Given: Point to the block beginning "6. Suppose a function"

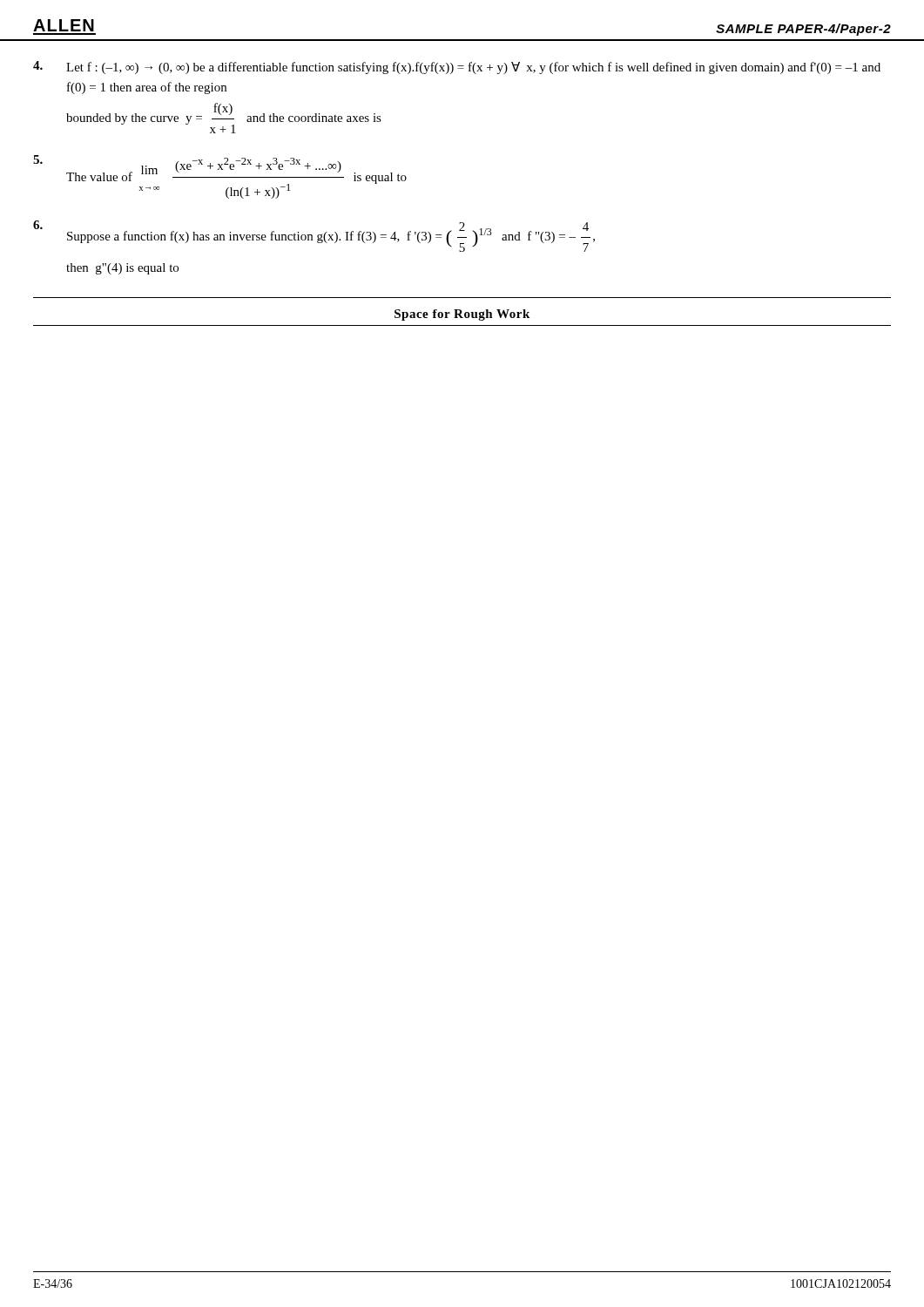Looking at the screenshot, I should pyautogui.click(x=462, y=247).
